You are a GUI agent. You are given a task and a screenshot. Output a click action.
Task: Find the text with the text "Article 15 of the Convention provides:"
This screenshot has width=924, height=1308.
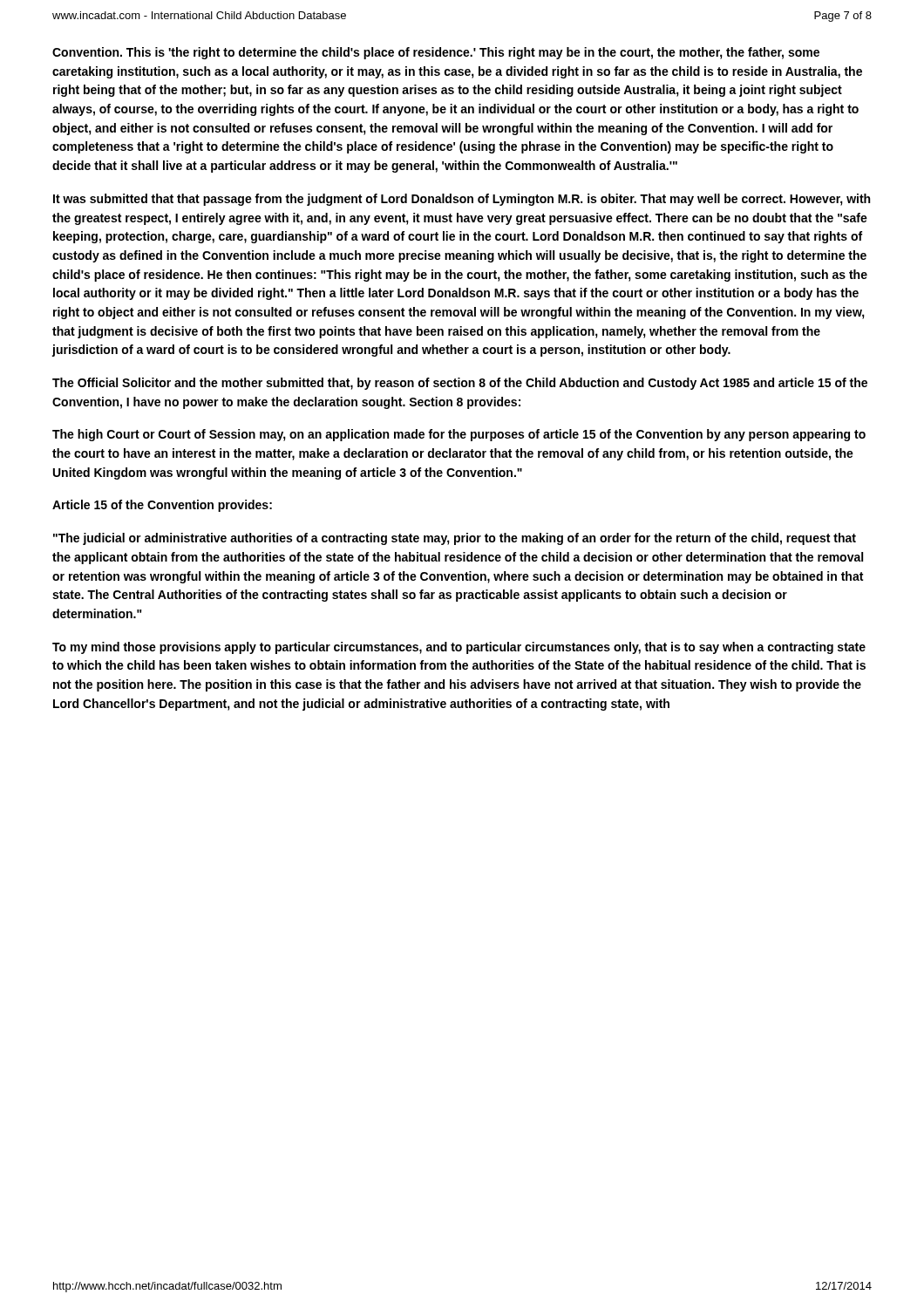(162, 505)
